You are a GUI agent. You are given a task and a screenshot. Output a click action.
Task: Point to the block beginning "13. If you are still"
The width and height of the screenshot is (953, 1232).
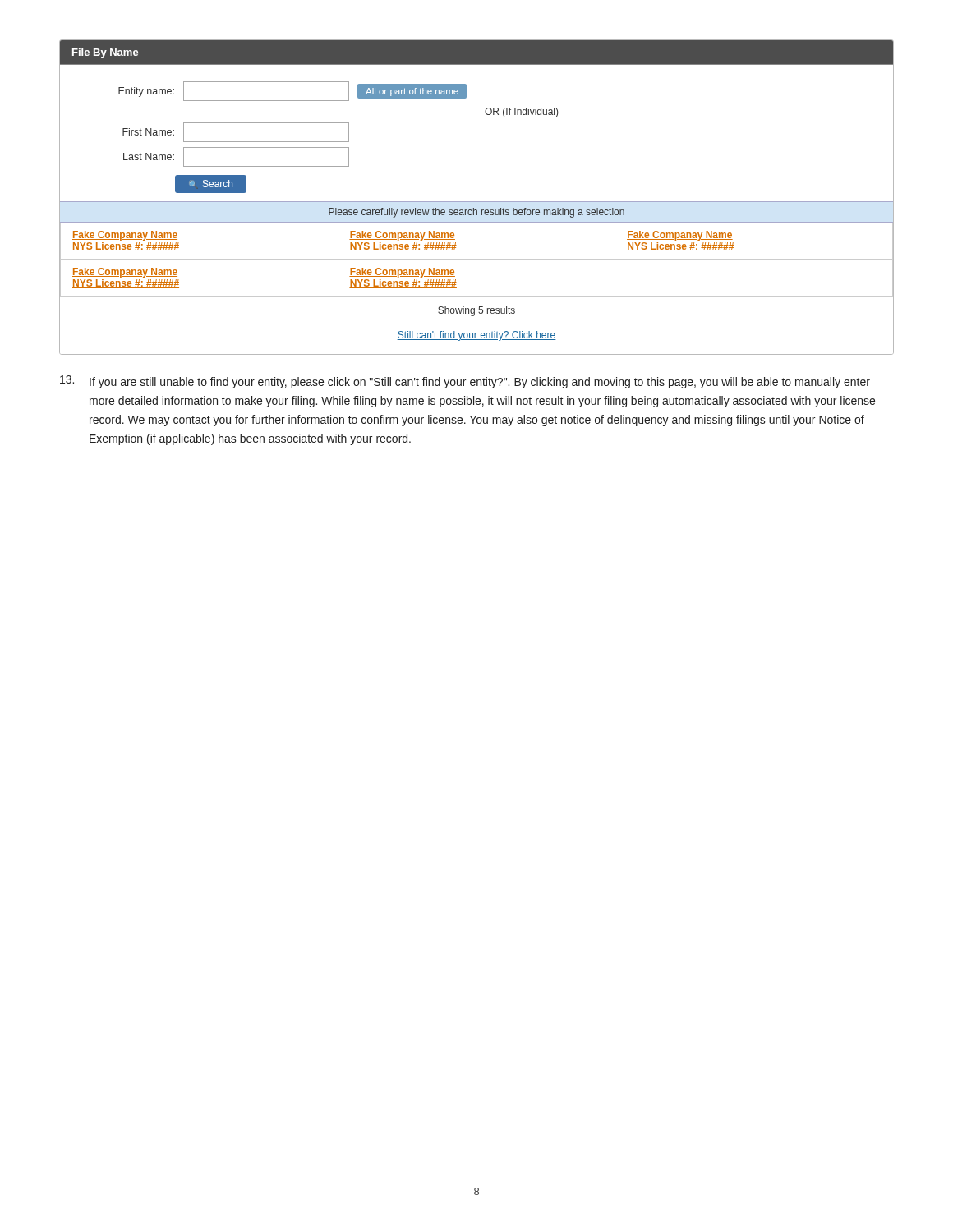(x=476, y=411)
